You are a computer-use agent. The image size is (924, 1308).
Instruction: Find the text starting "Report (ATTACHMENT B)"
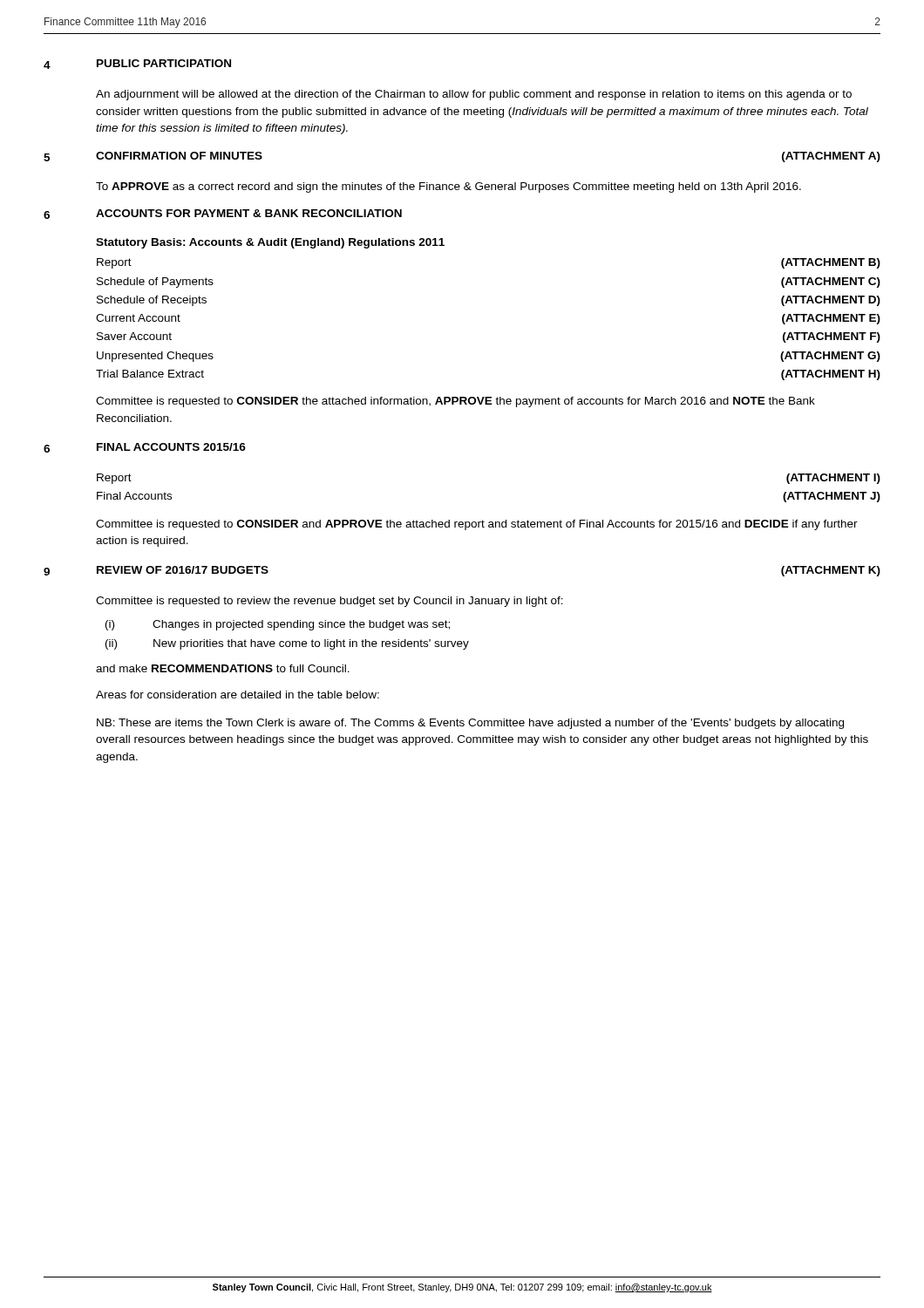(x=113, y=263)
